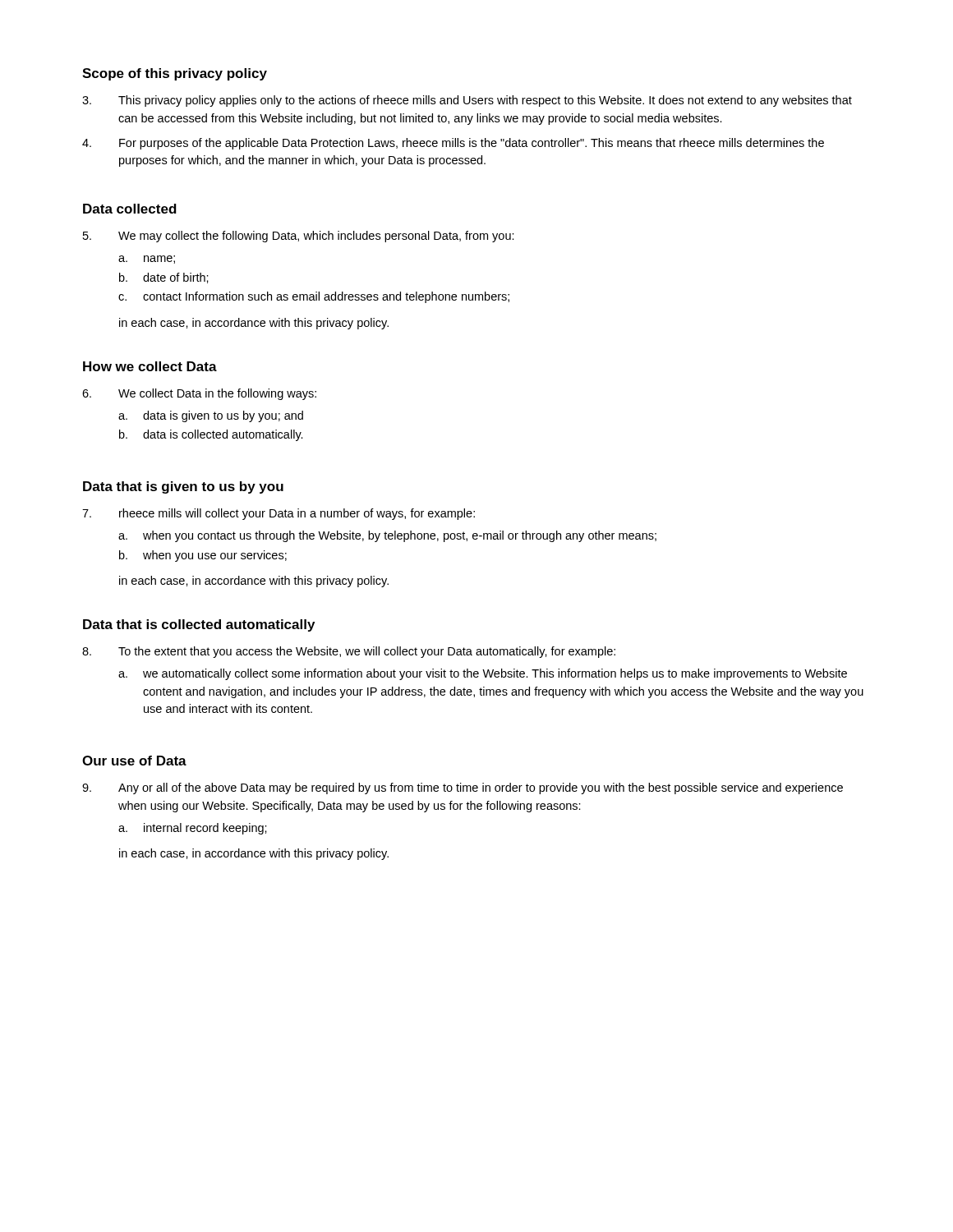This screenshot has height=1232, width=953.
Task: Find the block on this page that starts "5. We may collect the"
Action: (299, 237)
